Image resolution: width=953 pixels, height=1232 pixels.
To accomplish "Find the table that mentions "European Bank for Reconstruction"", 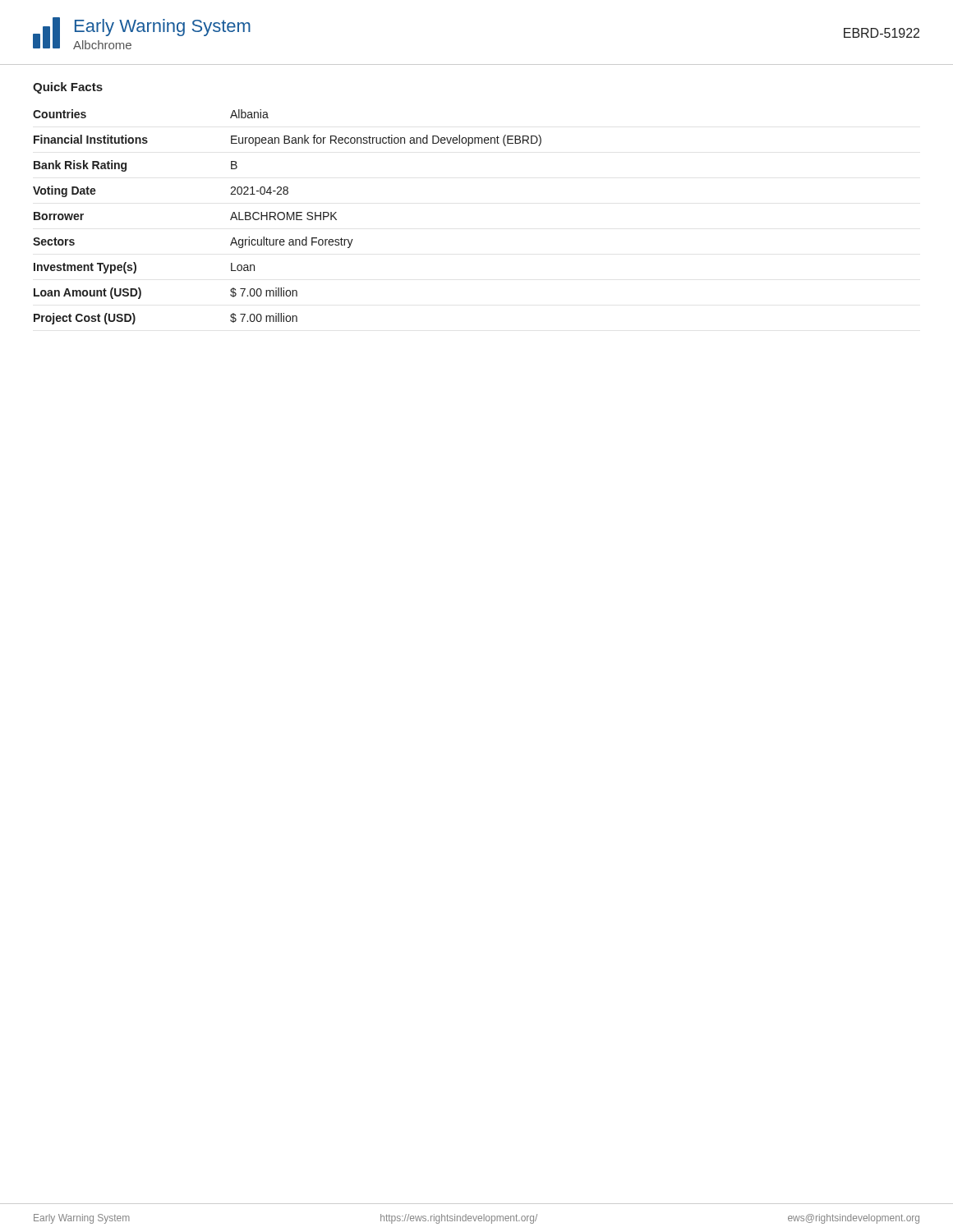I will pos(476,215).
